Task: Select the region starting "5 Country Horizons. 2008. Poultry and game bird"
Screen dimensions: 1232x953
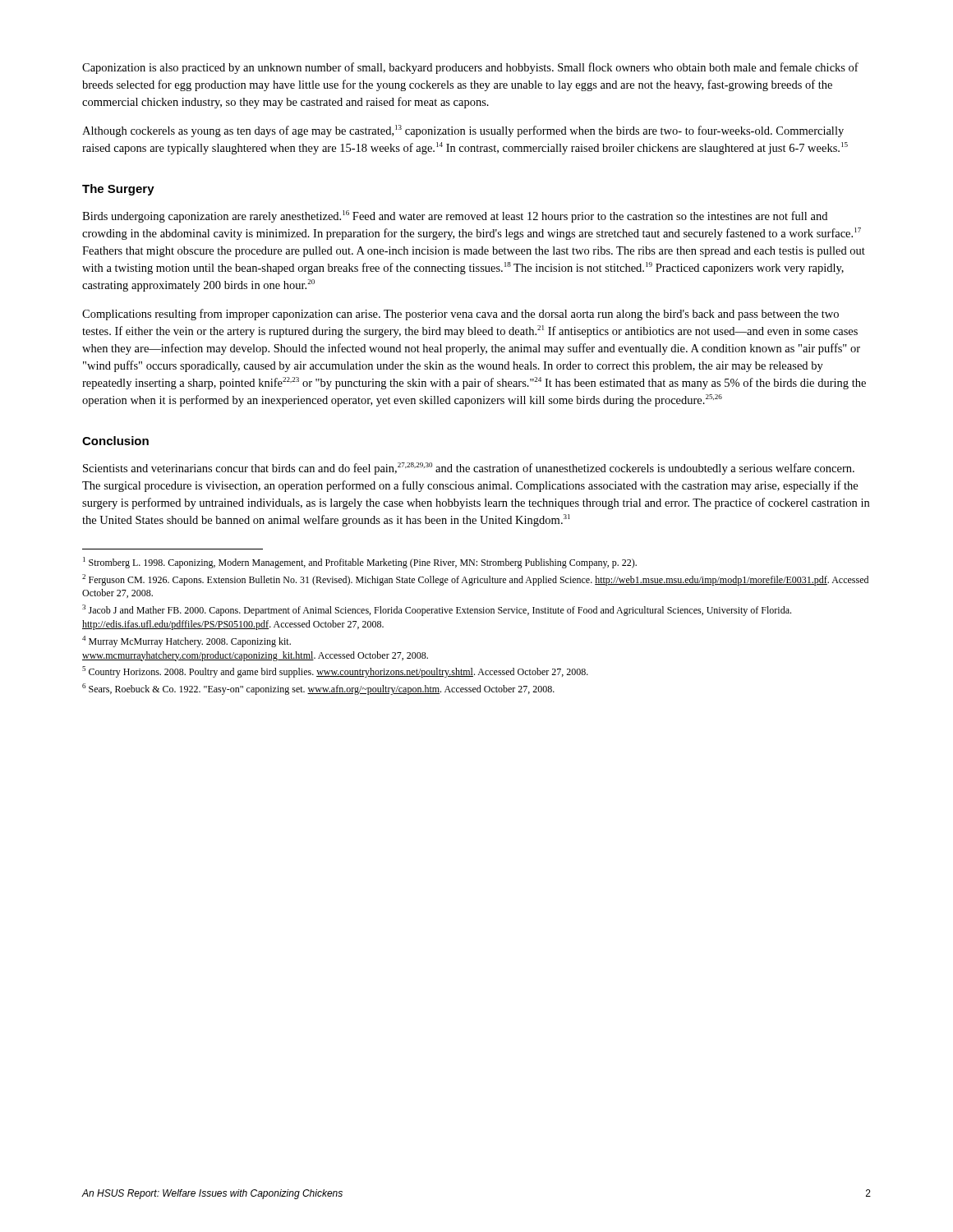Action: (x=335, y=672)
